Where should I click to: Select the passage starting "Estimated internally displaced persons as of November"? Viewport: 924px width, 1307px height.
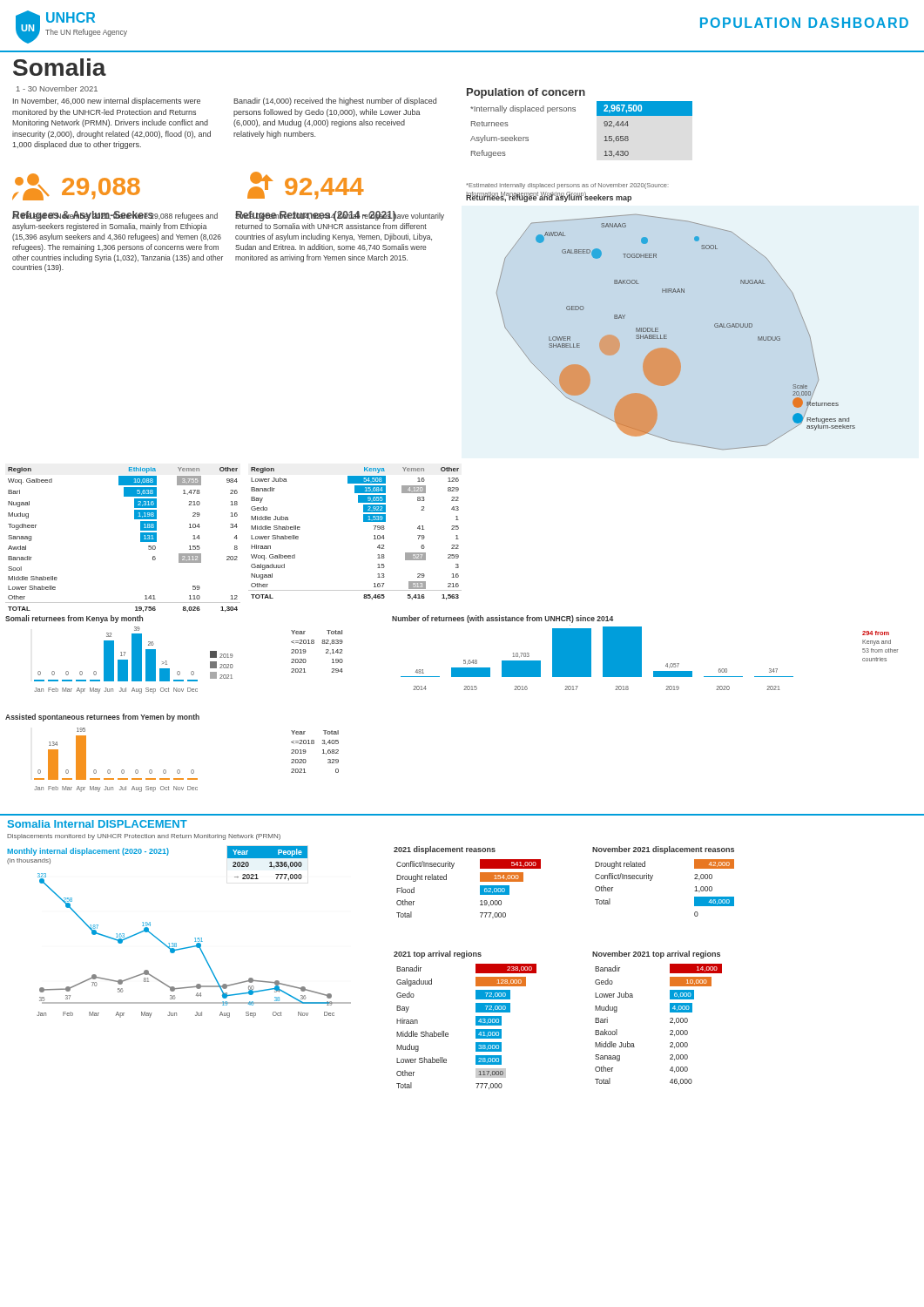[567, 189]
